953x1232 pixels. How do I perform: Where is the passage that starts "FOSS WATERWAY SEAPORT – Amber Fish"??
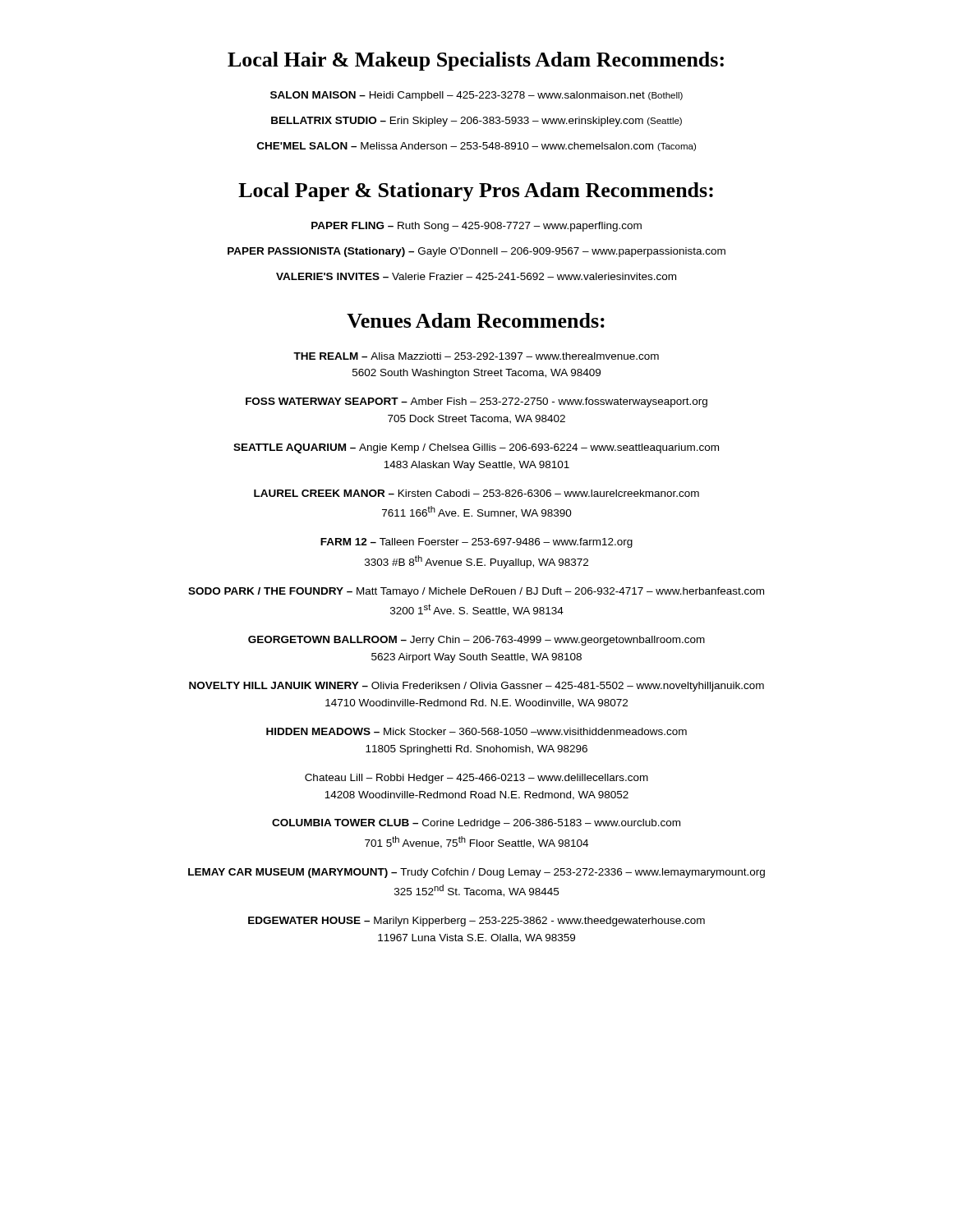(x=476, y=410)
